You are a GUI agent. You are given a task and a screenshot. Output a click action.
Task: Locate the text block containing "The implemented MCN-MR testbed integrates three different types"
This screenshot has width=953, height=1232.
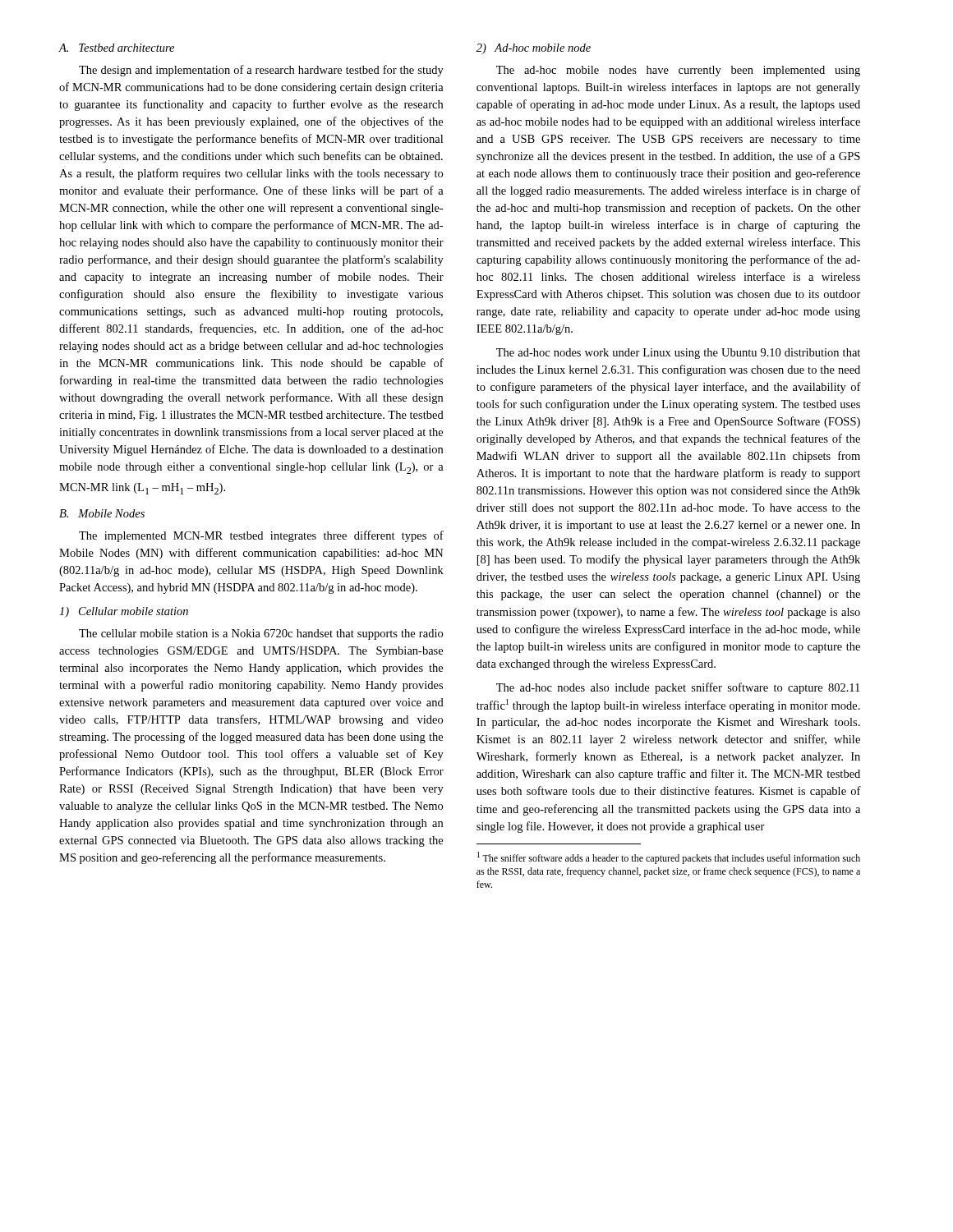pos(251,562)
